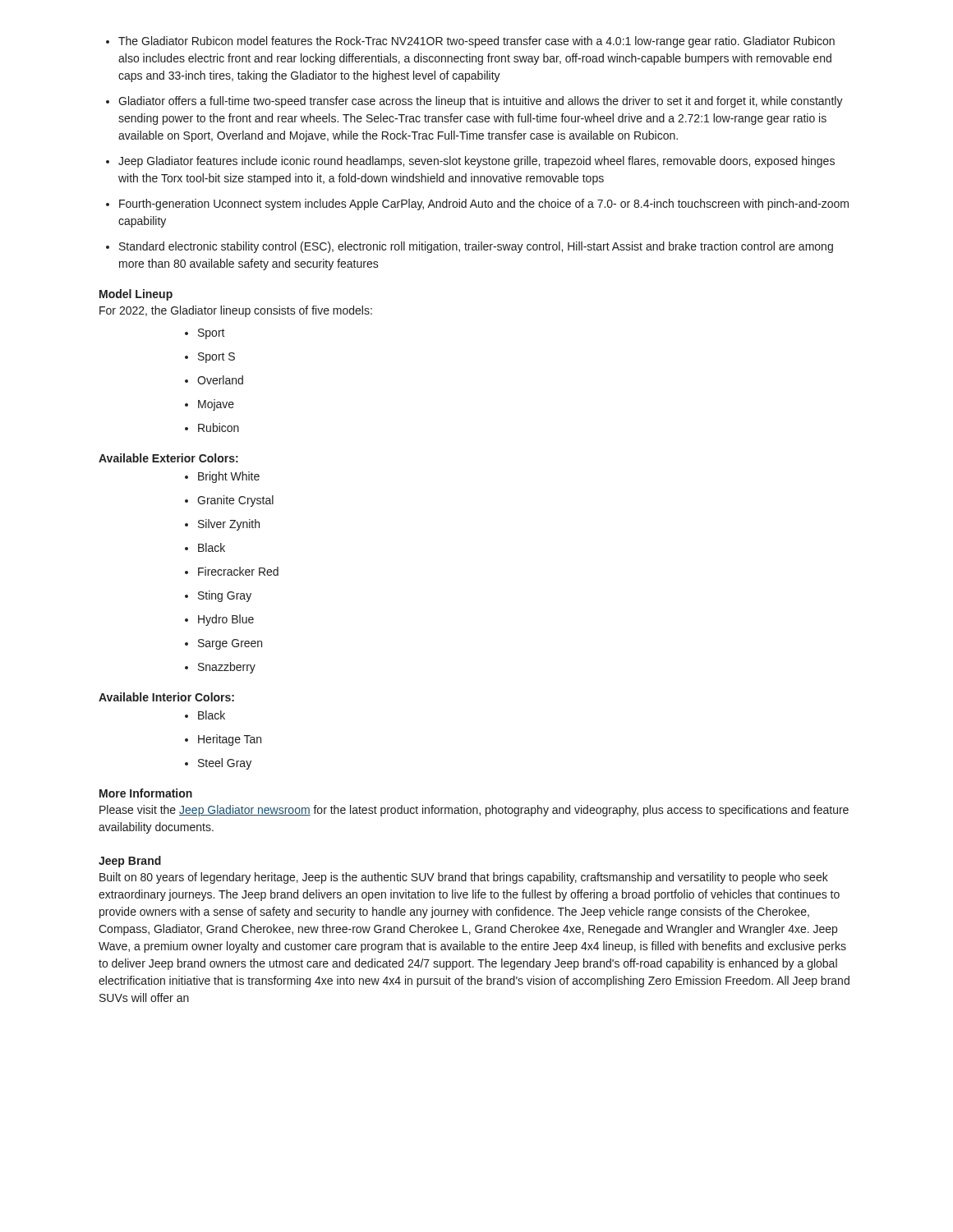Click on the text block containing "Please visit the"

coord(474,818)
